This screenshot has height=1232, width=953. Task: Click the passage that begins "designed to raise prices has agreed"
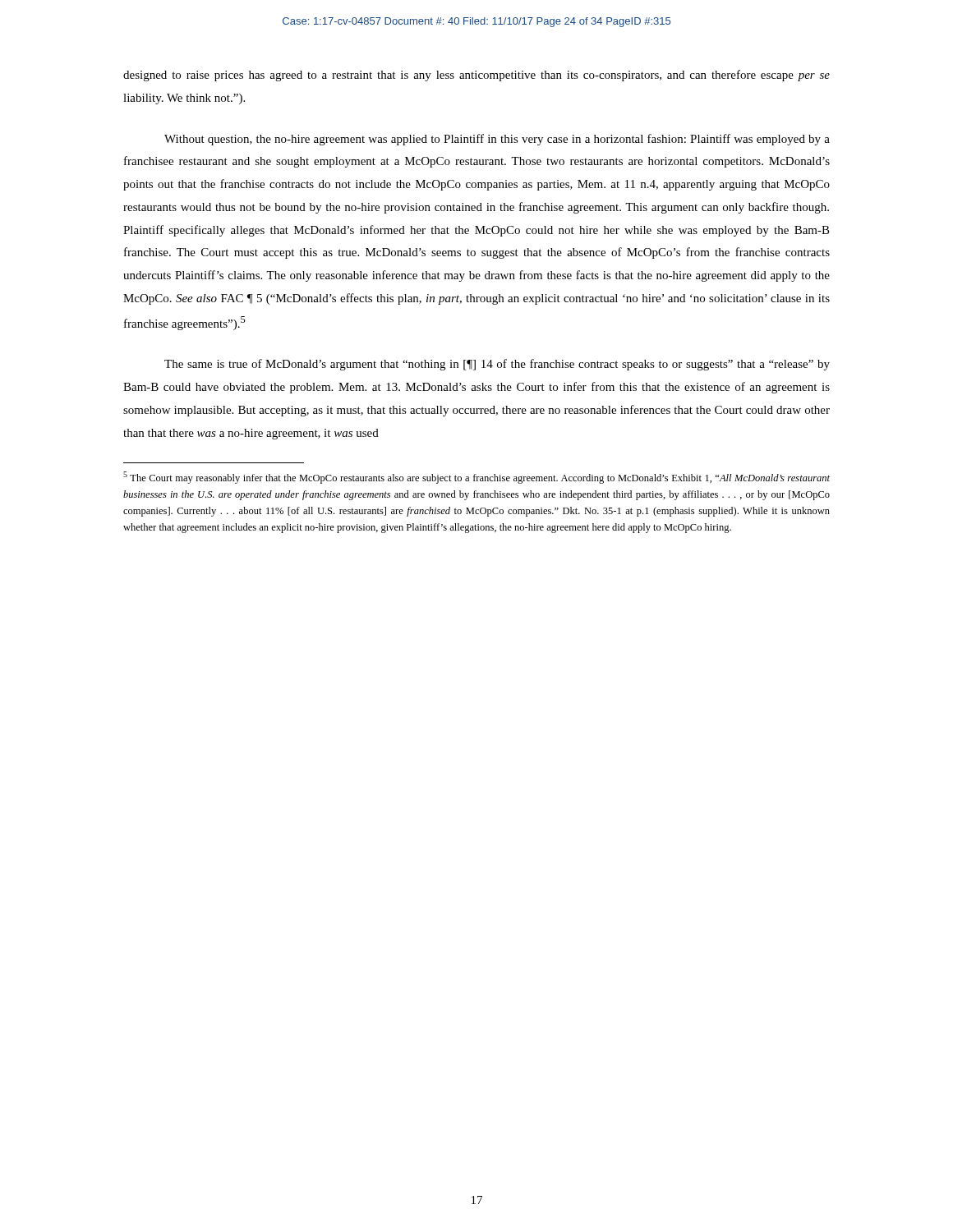[x=476, y=86]
